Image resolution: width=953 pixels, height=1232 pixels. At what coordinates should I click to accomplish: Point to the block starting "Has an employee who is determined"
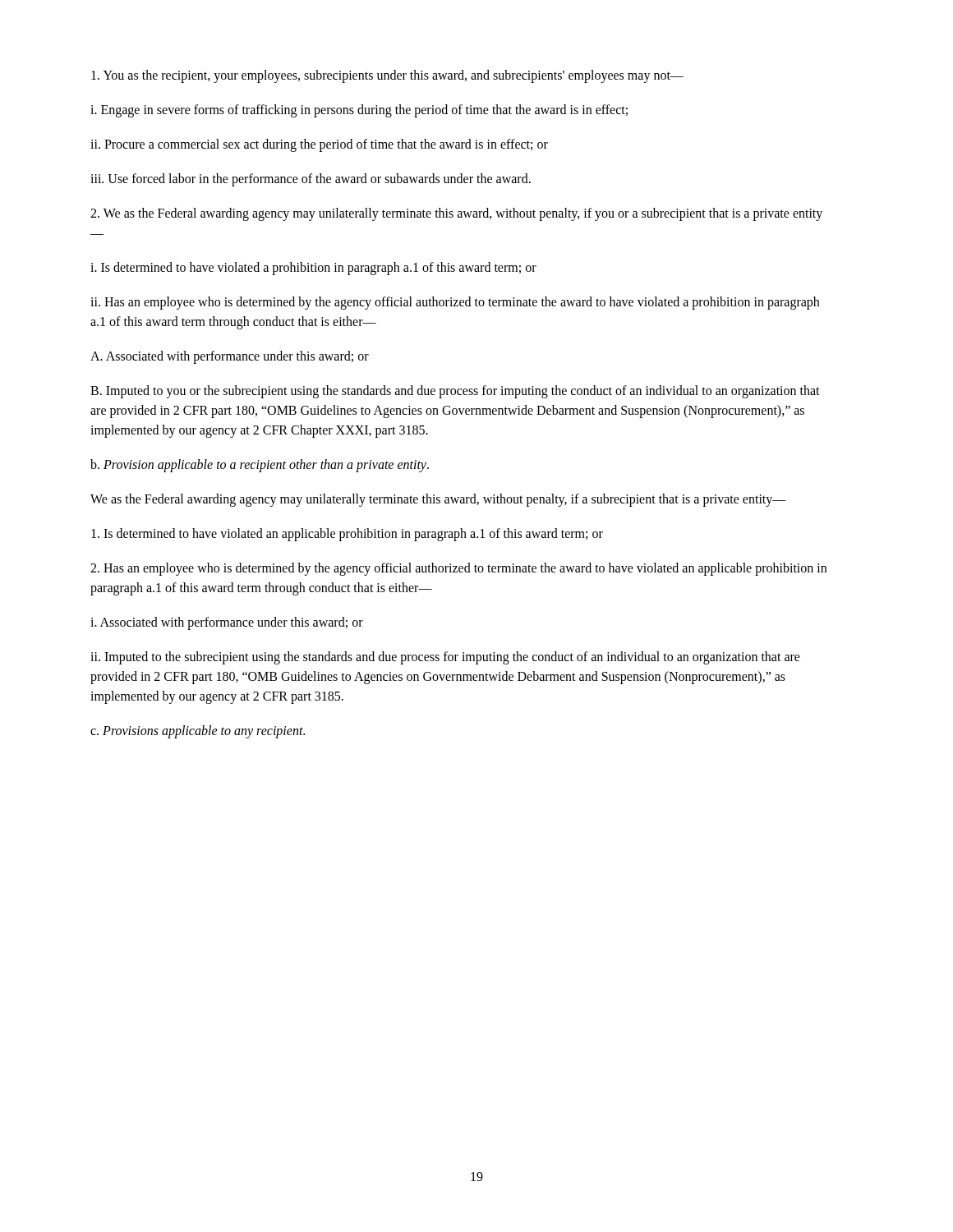pyautogui.click(x=459, y=578)
